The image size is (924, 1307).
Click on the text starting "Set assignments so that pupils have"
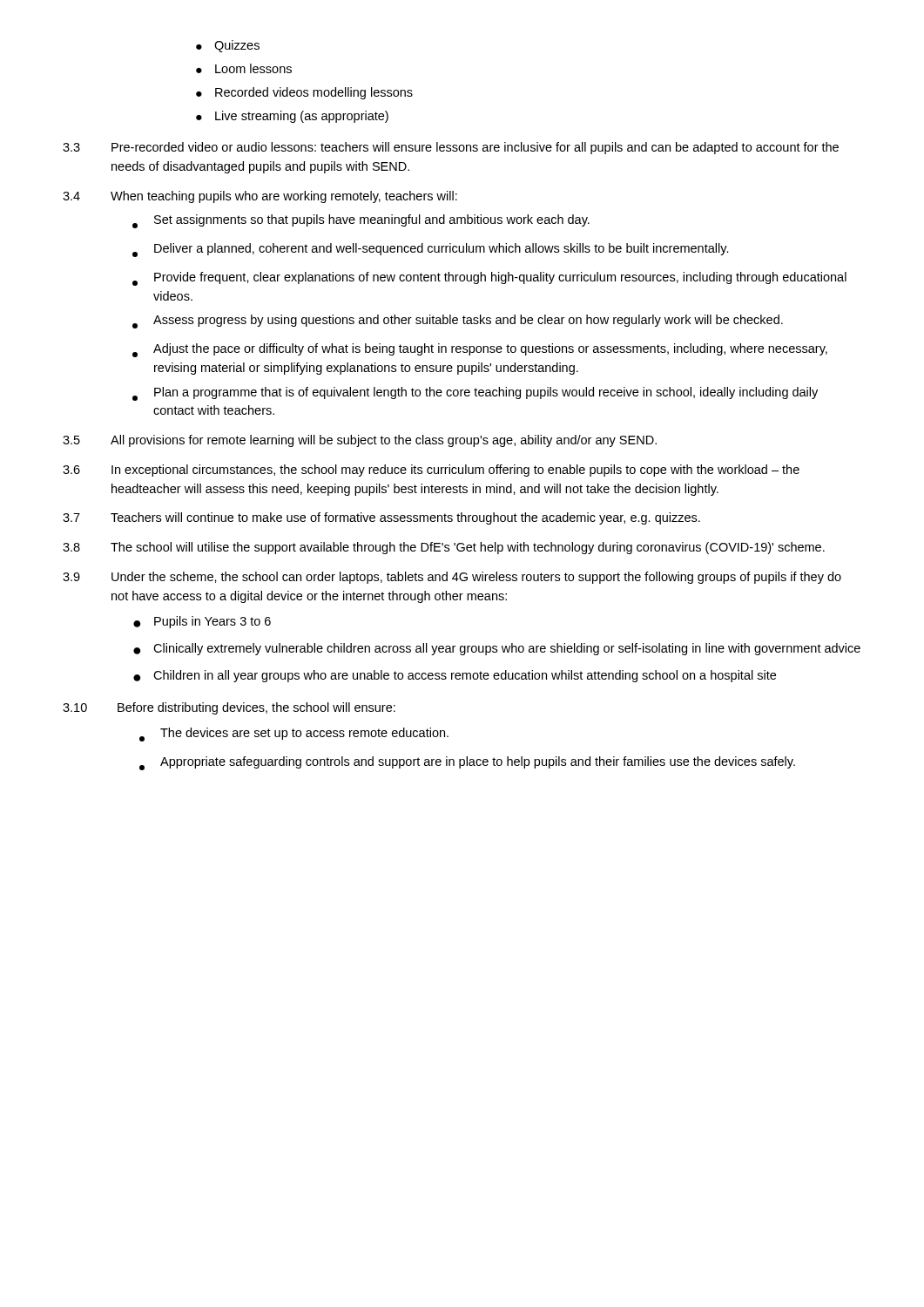point(497,223)
